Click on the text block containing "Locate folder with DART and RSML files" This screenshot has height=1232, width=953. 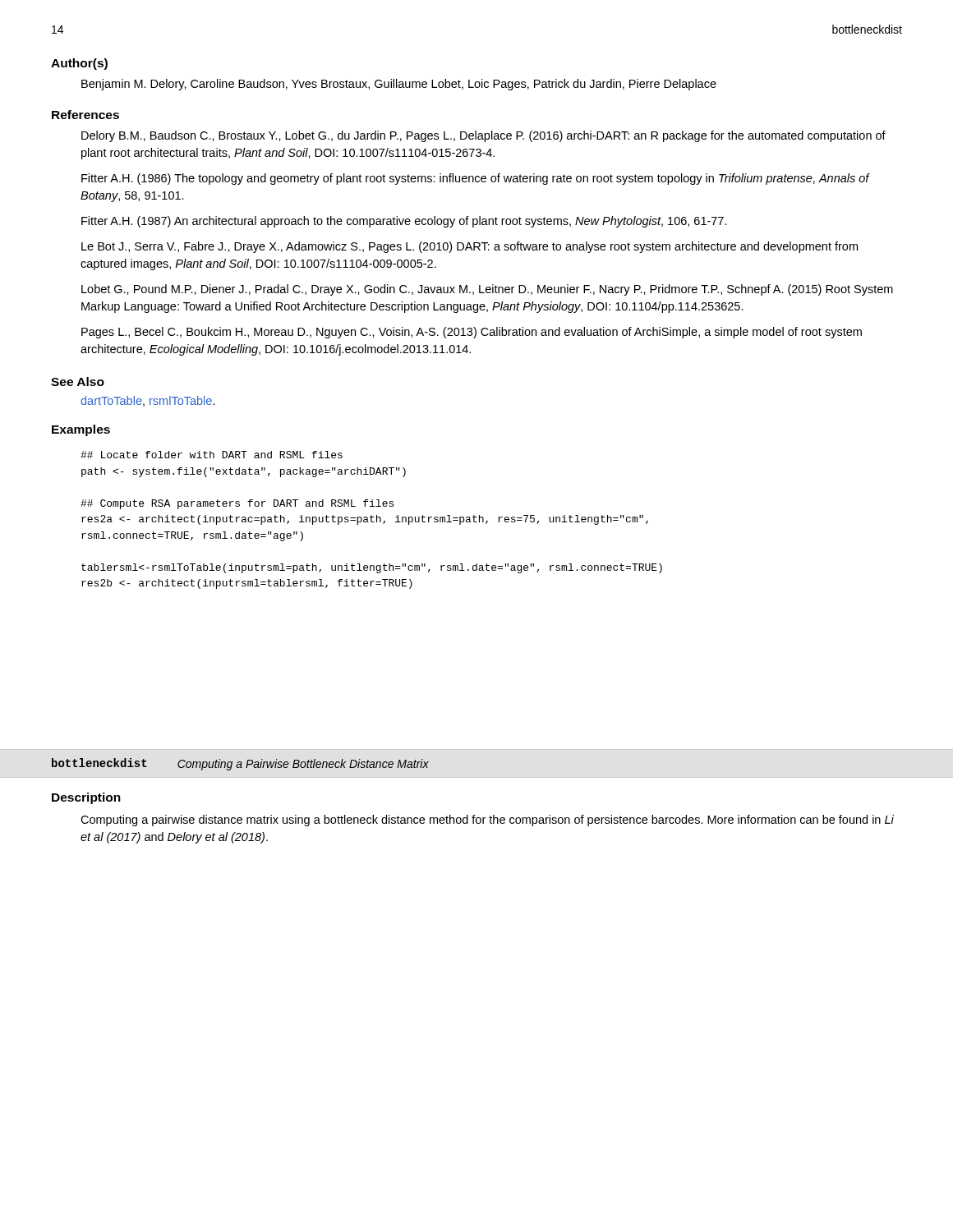point(491,520)
